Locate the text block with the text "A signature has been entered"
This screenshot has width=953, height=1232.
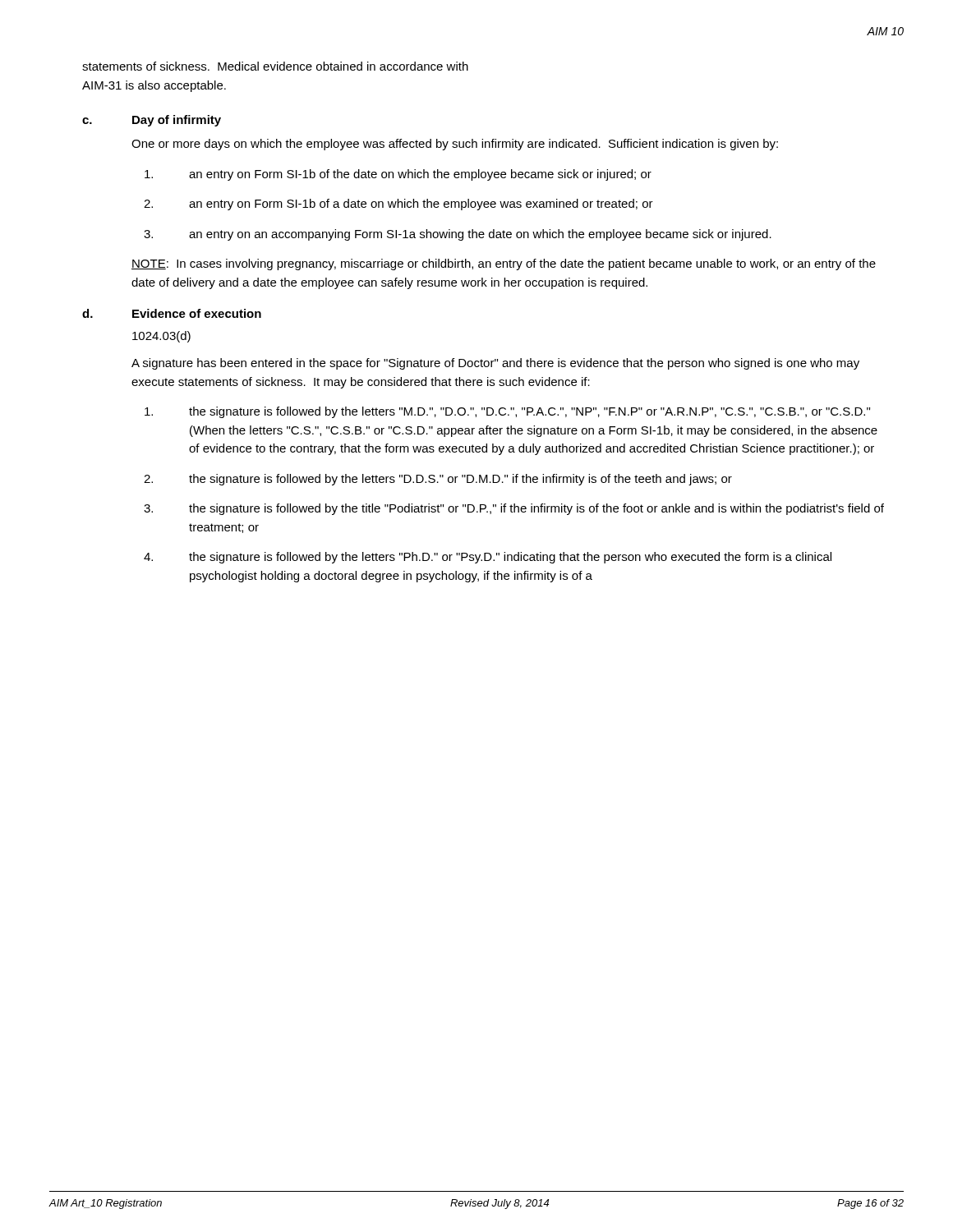(509, 372)
